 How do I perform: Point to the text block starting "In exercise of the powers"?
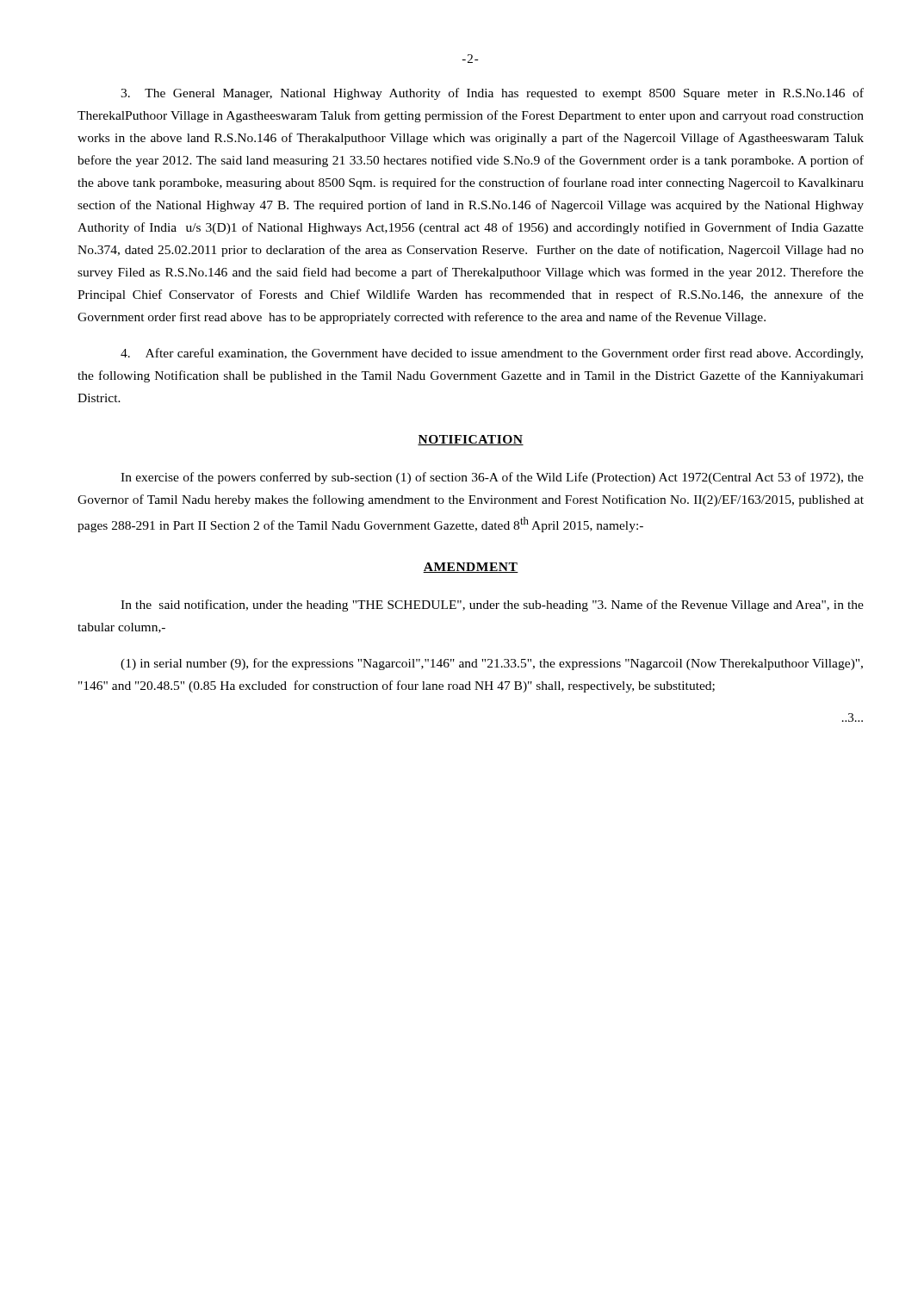[471, 501]
